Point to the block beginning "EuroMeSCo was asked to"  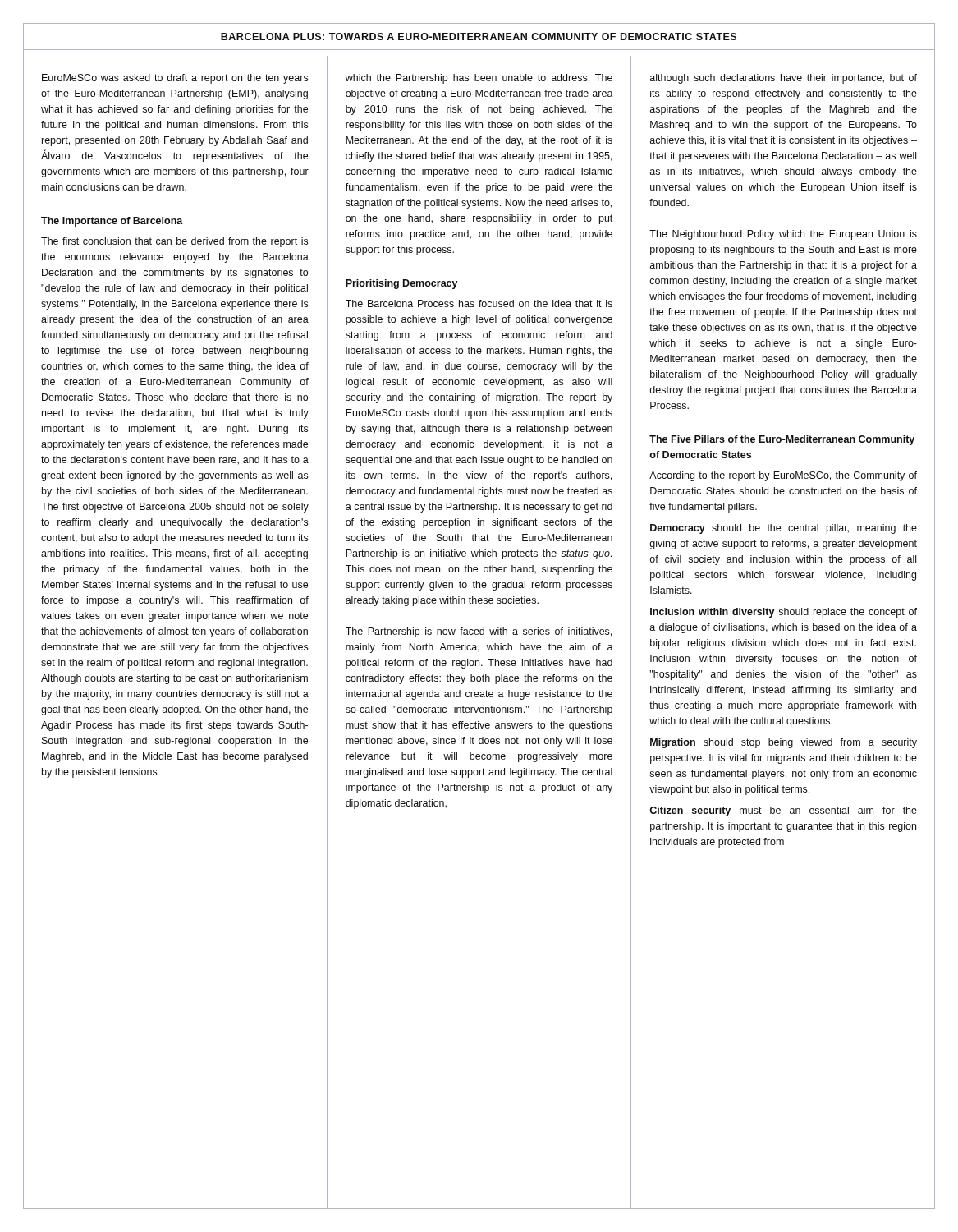pos(175,133)
